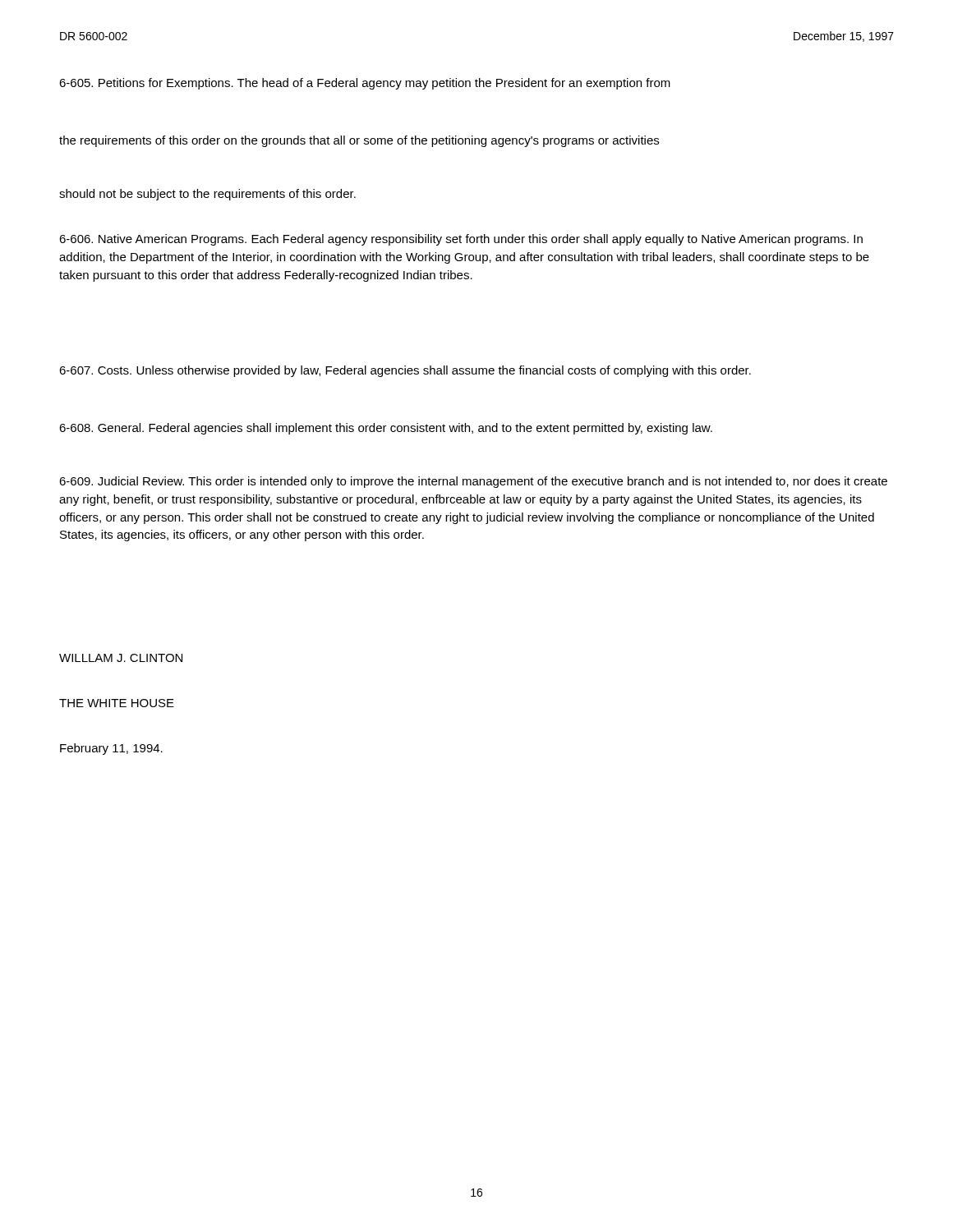Find the region starting "6-607. Costs. Unless otherwise provided by law, Federal"
The image size is (953, 1232).
(x=405, y=370)
